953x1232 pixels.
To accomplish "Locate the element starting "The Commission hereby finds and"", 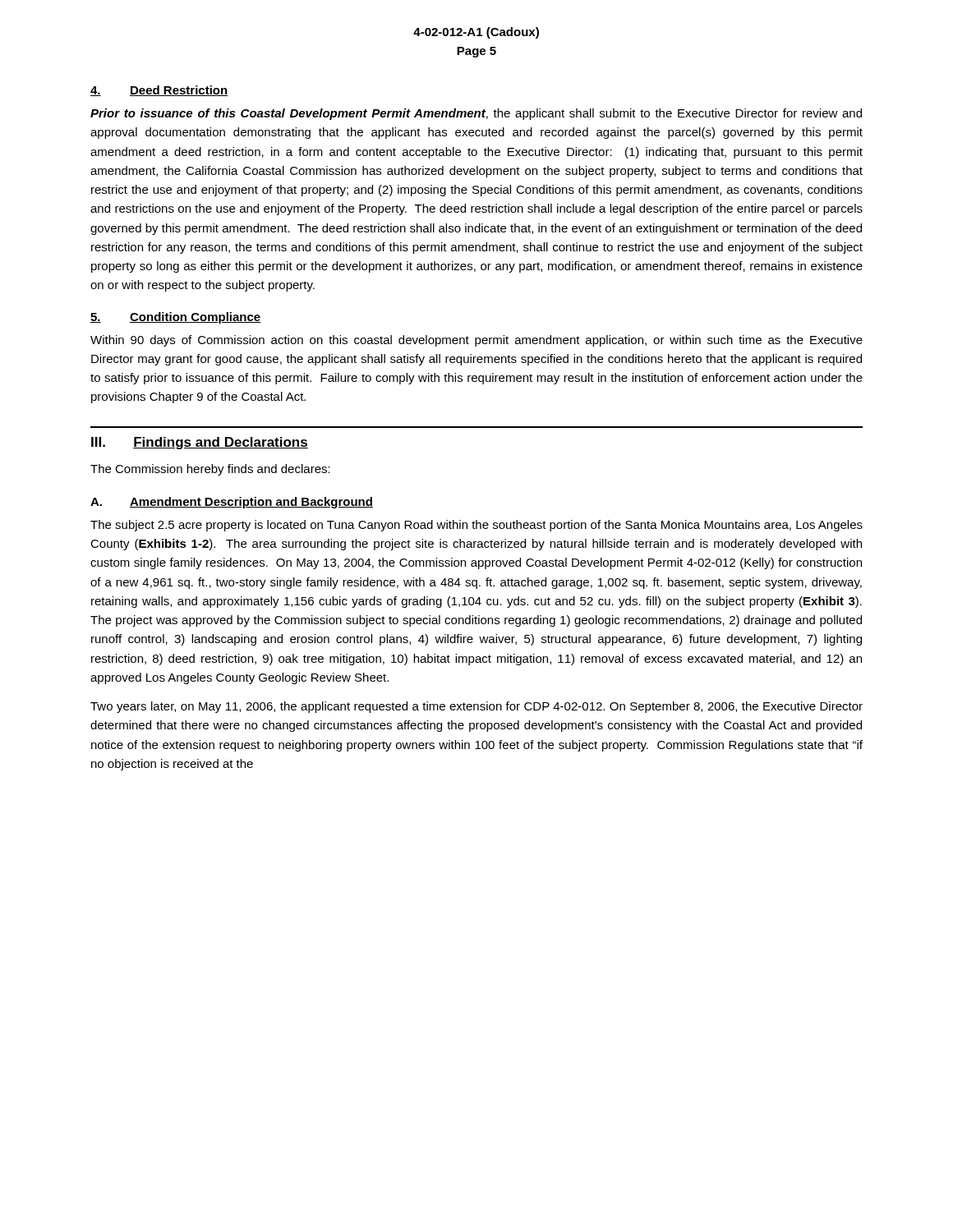I will 211,468.
